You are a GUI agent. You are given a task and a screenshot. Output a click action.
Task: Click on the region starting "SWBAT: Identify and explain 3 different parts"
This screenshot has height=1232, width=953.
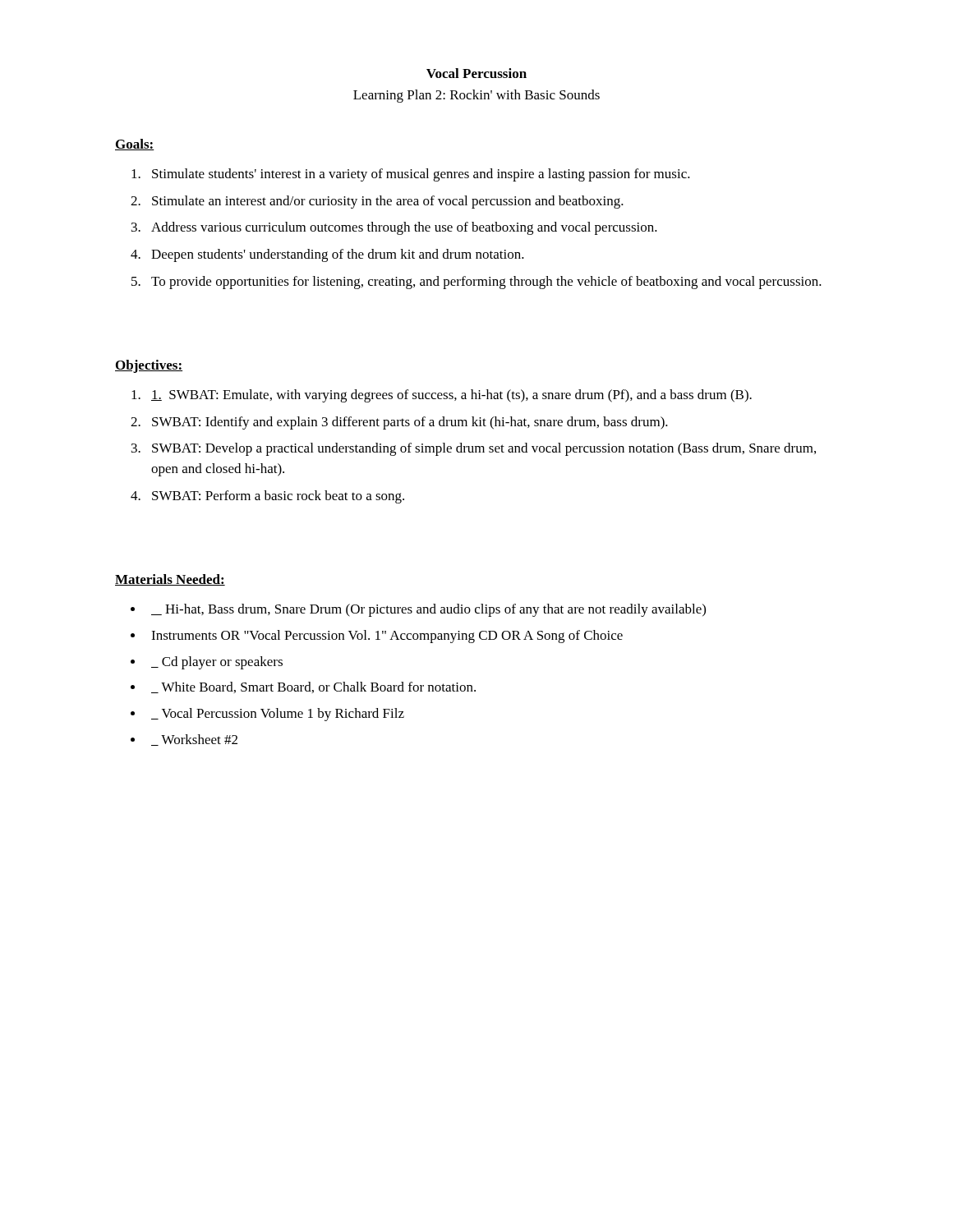(410, 422)
